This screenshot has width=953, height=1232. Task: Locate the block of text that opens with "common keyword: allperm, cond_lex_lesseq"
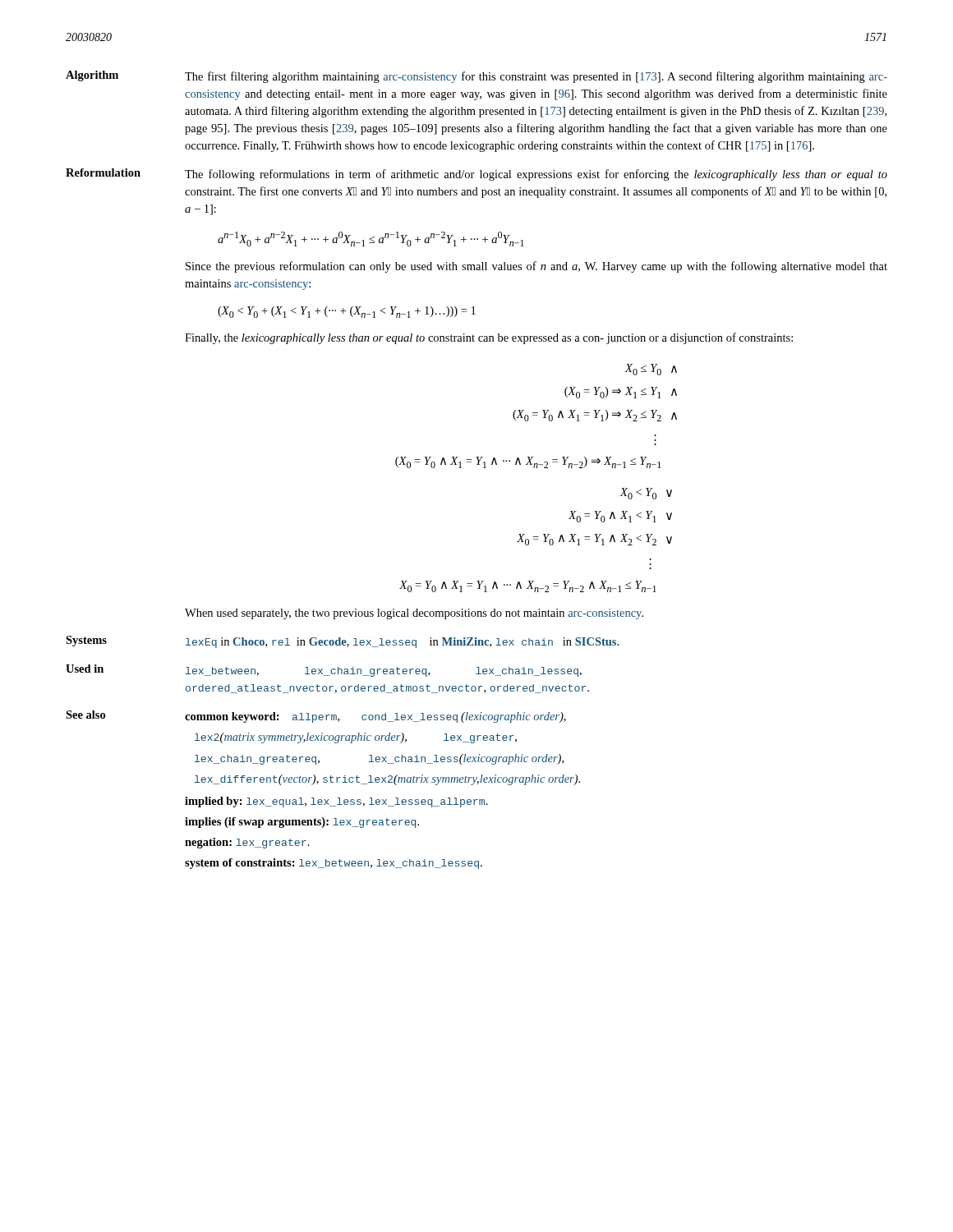pyautogui.click(x=536, y=790)
